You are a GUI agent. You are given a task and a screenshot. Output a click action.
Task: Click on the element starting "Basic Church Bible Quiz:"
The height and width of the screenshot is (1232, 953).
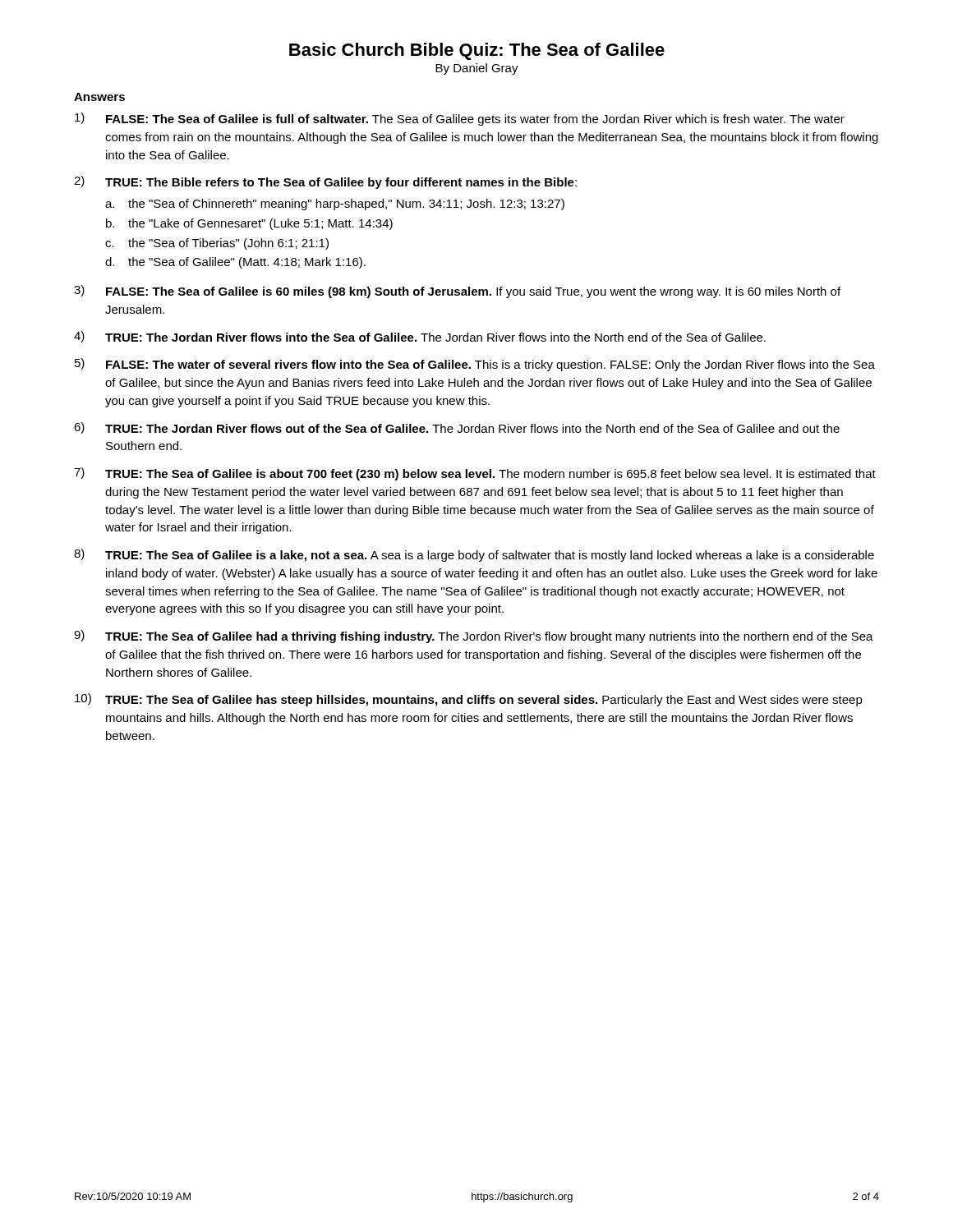476,57
